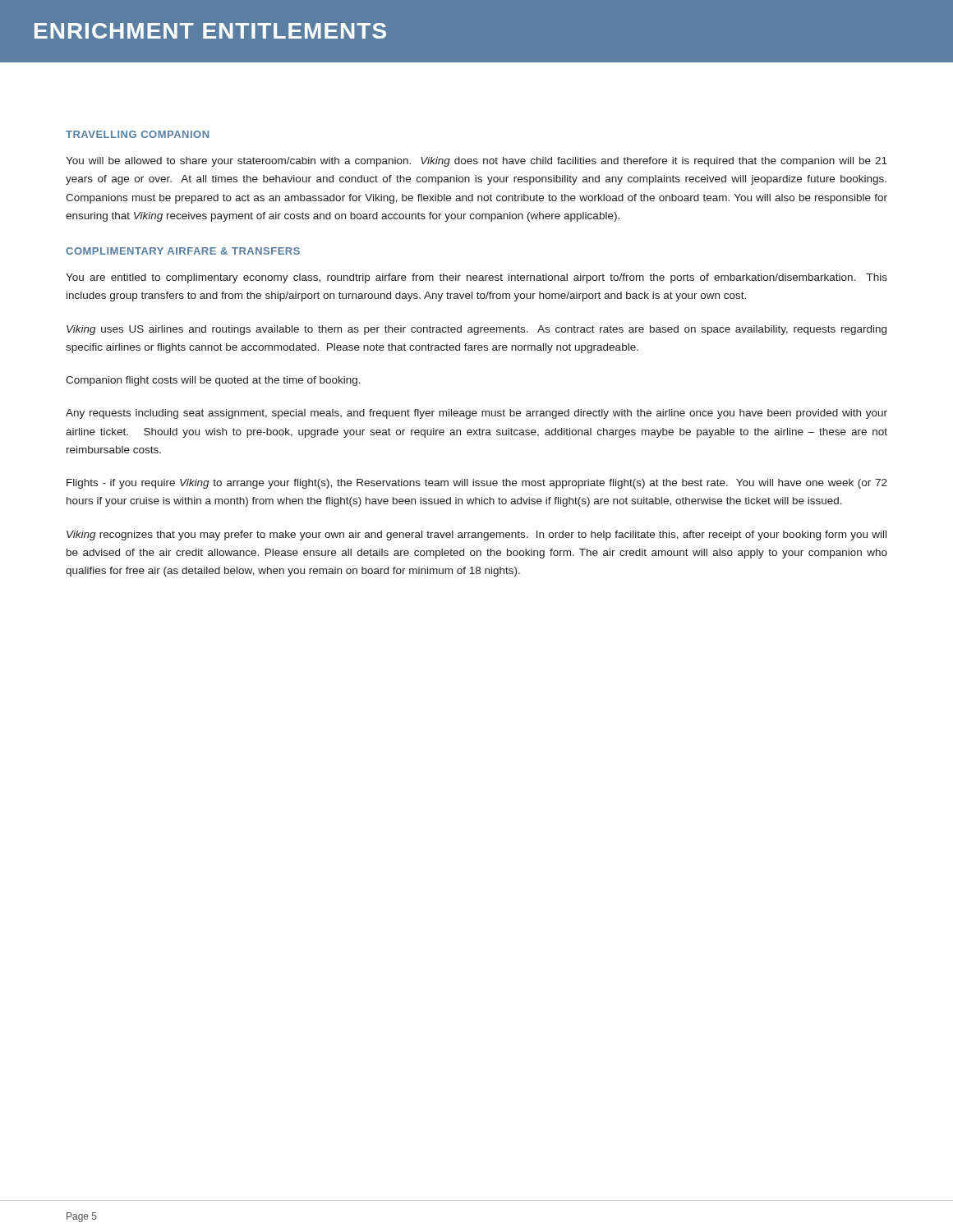Find the text block that says "You are entitled to complimentary economy class,"

tap(476, 286)
